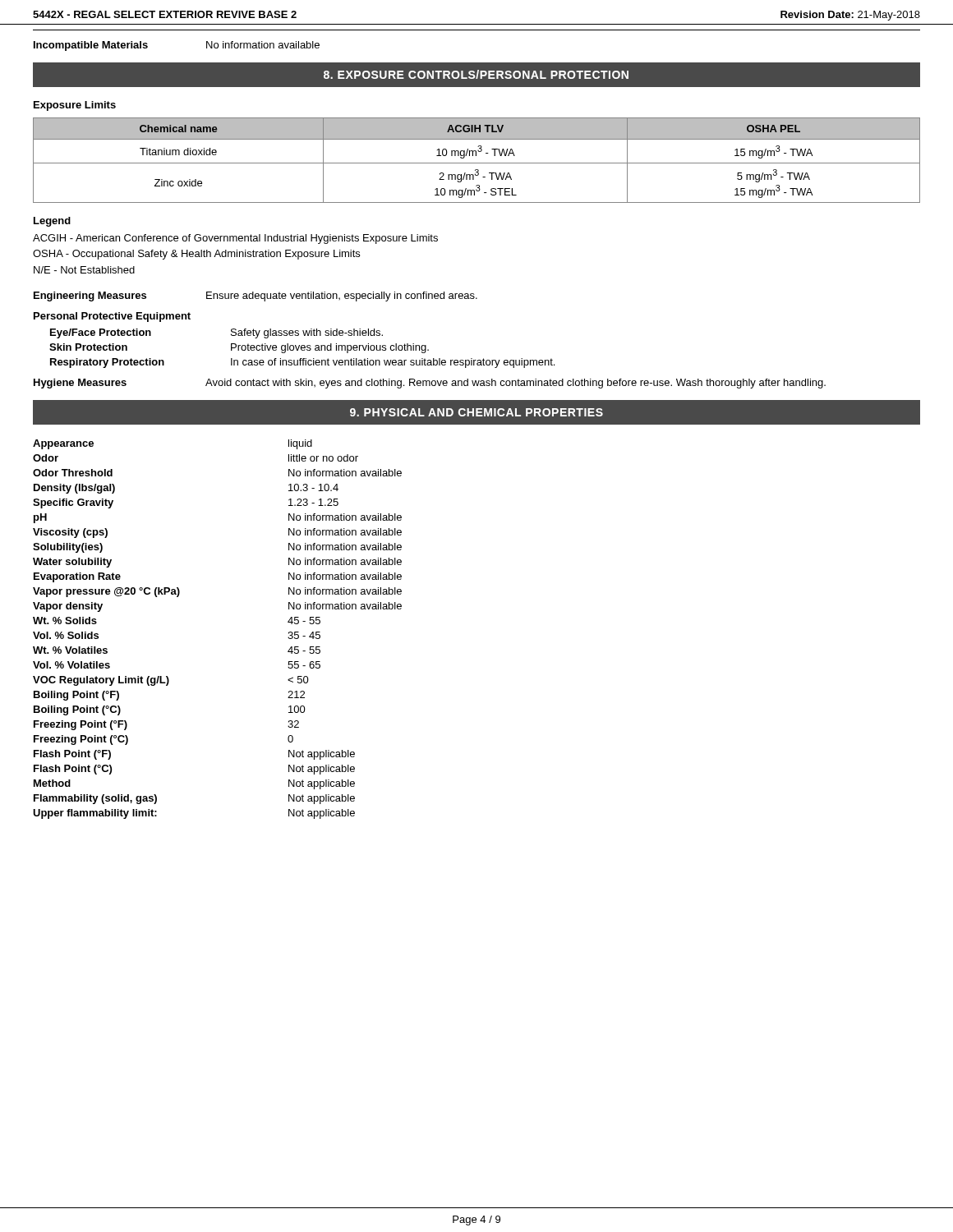Screen dimensions: 1232x953
Task: Find the text block containing "Incompatible Materials No information"
Action: [91, 46]
